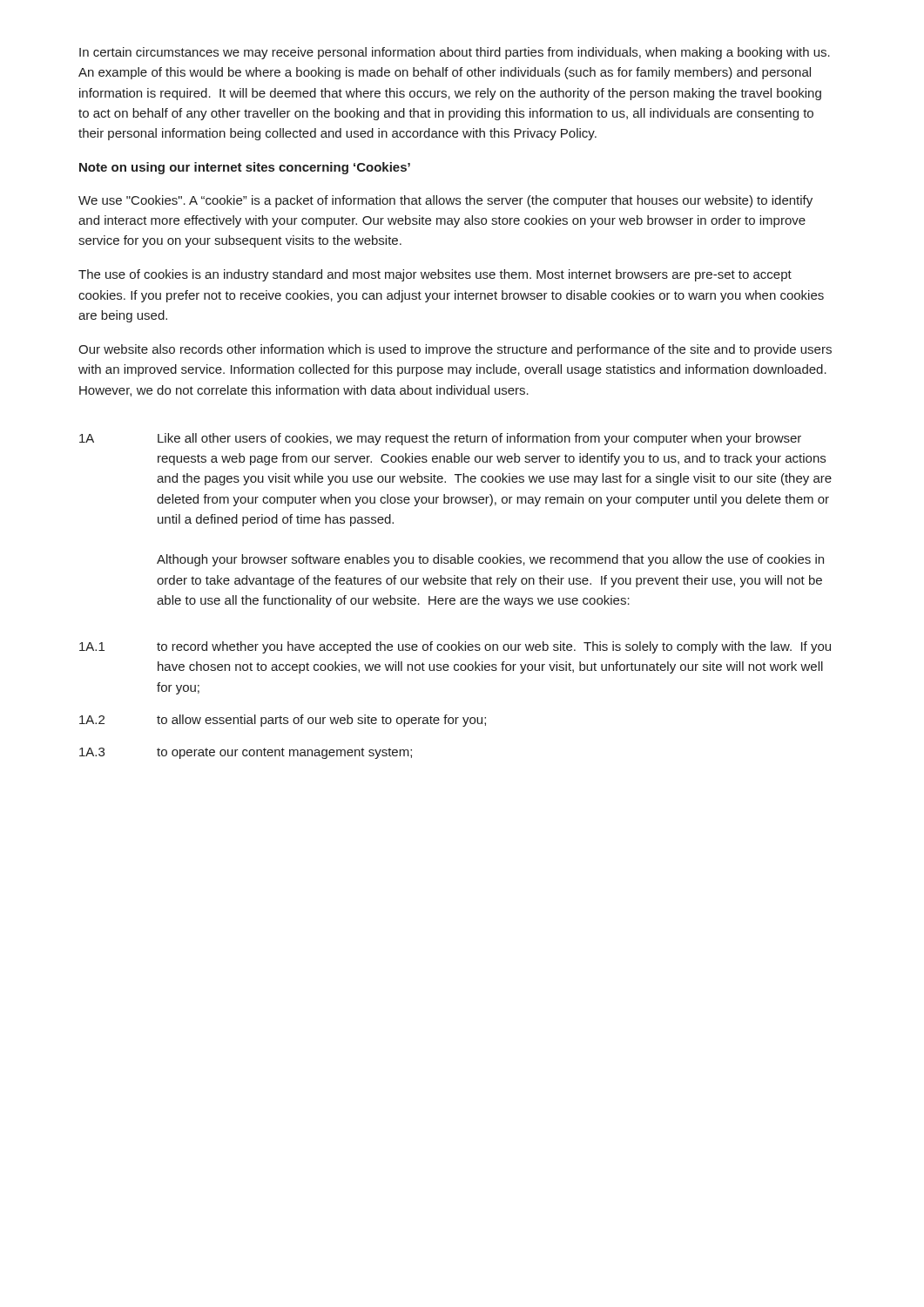Image resolution: width=924 pixels, height=1307 pixels.
Task: Click on the passage starting "The use of cookies is"
Action: 451,295
